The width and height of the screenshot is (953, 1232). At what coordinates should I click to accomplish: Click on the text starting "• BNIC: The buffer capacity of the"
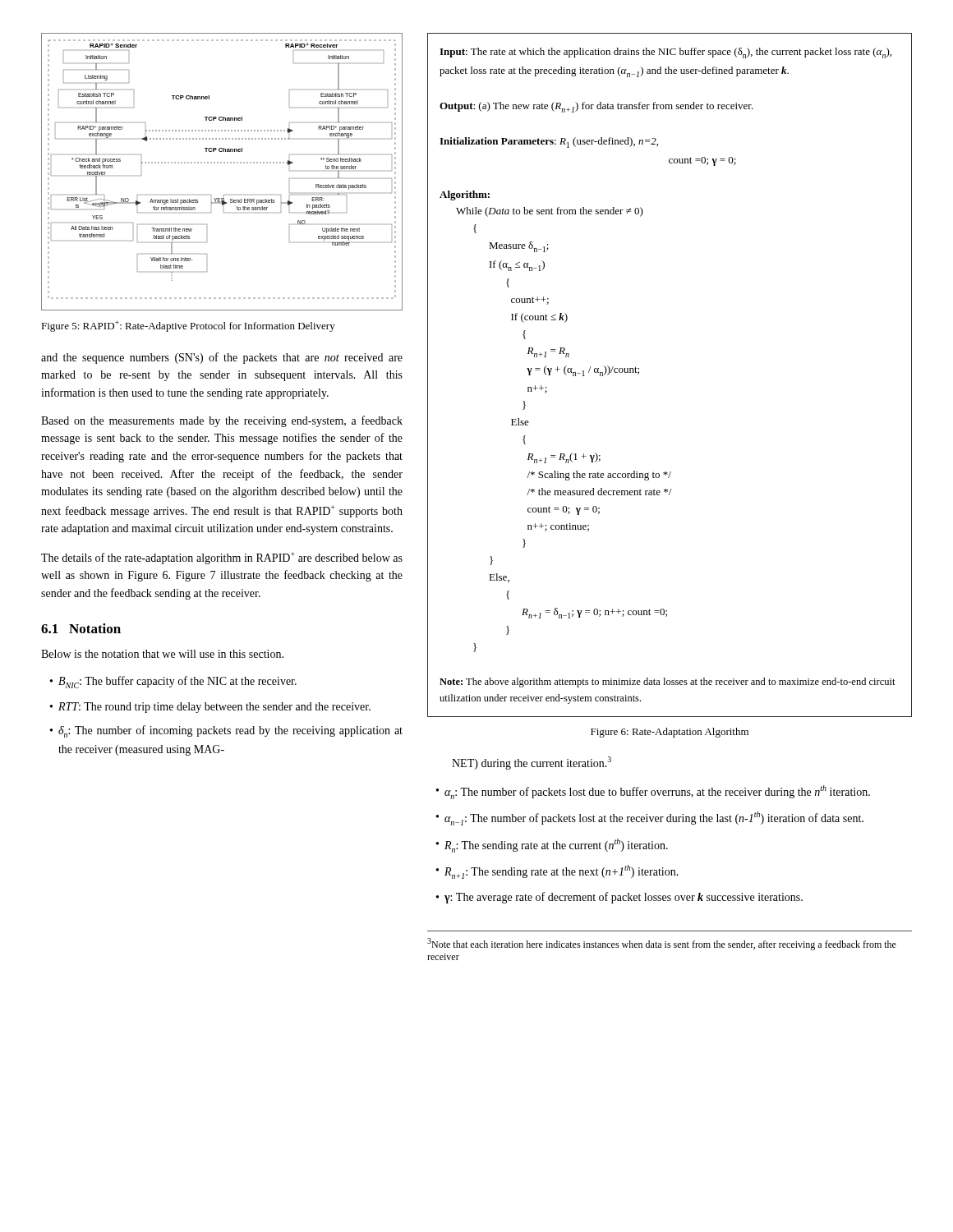(226, 682)
